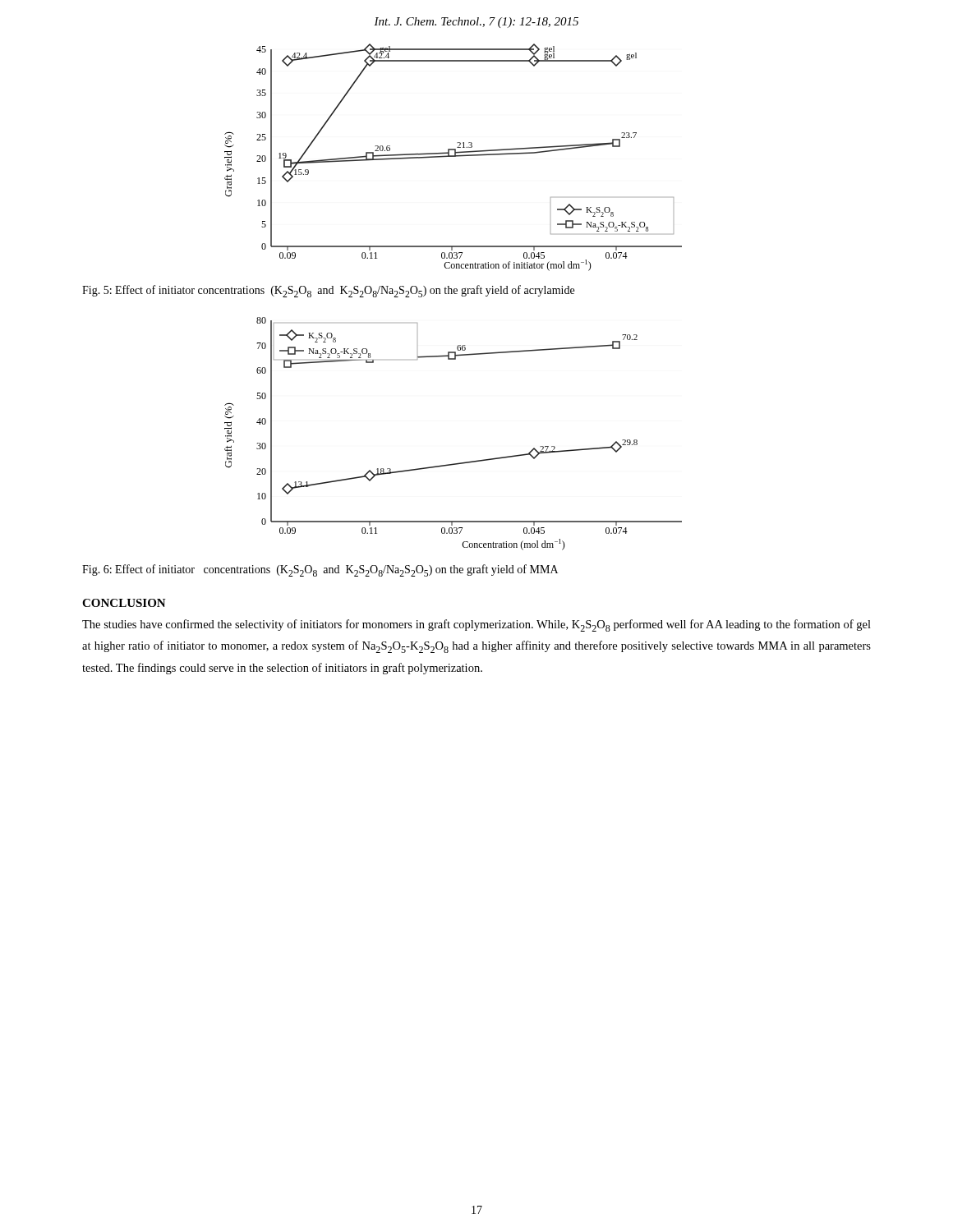Select a section header
The image size is (953, 1232).
pos(124,603)
